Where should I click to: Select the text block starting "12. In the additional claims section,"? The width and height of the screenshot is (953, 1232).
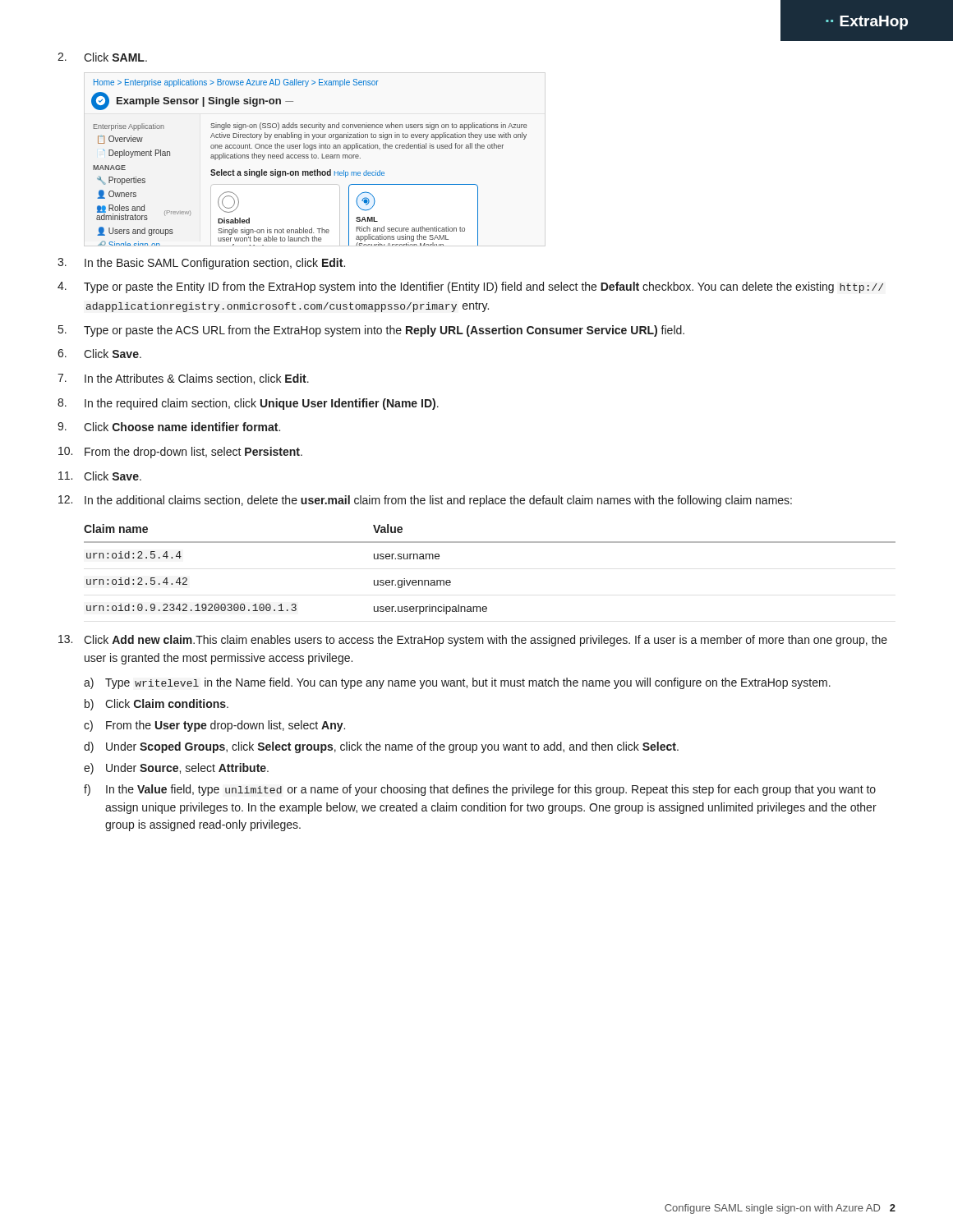pyautogui.click(x=476, y=501)
